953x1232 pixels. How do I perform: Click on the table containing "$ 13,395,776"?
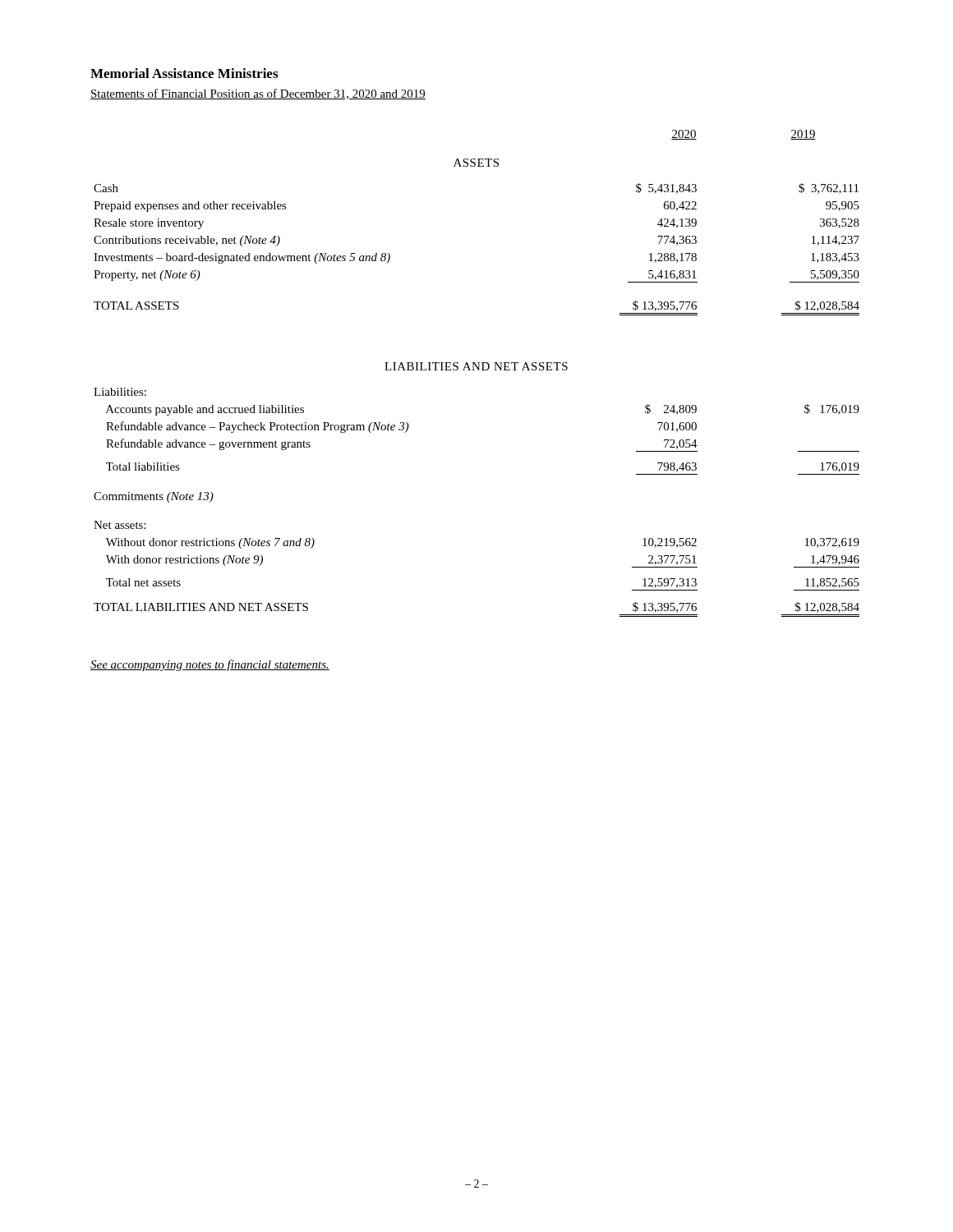point(476,373)
